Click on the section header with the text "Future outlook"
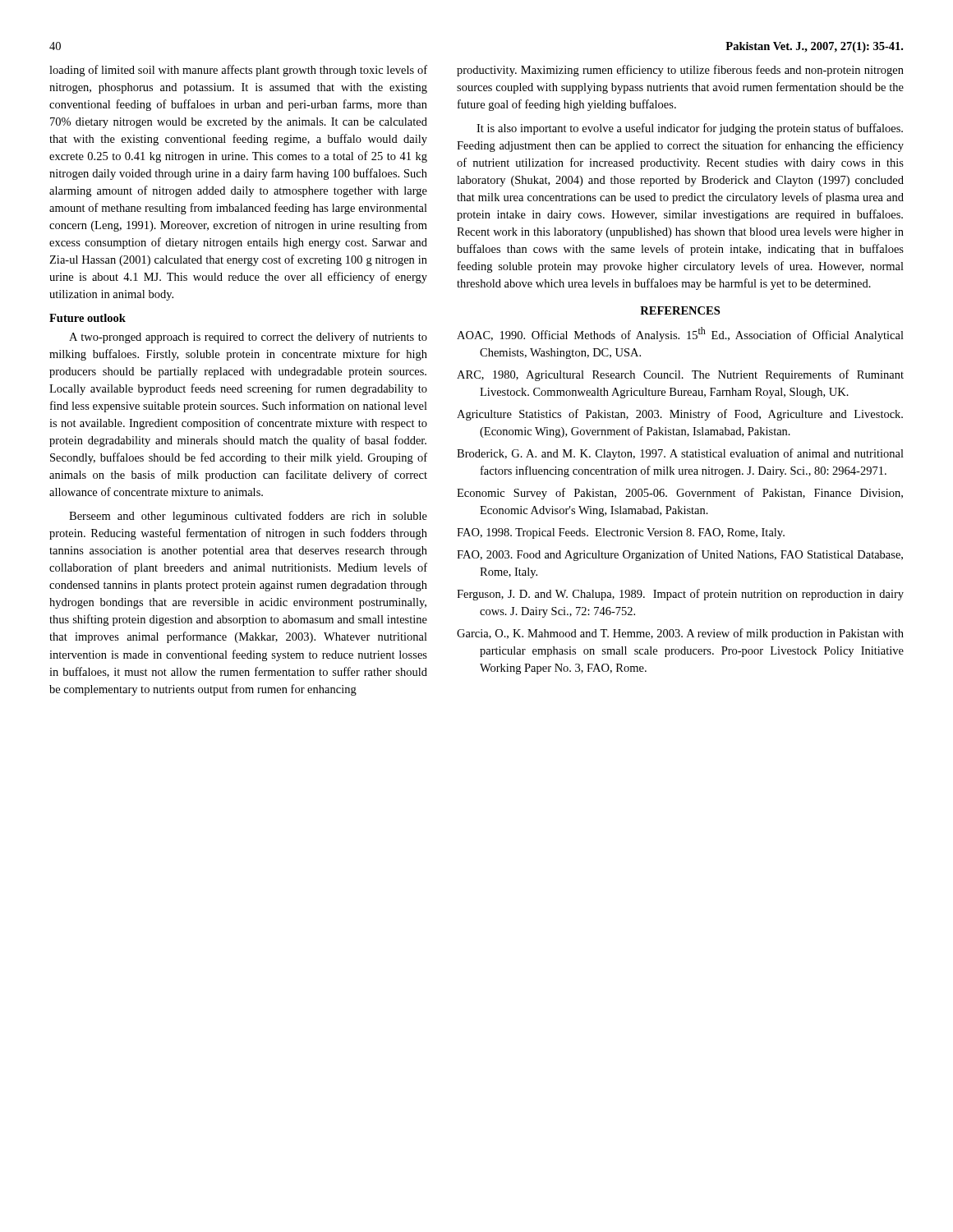 (x=87, y=318)
